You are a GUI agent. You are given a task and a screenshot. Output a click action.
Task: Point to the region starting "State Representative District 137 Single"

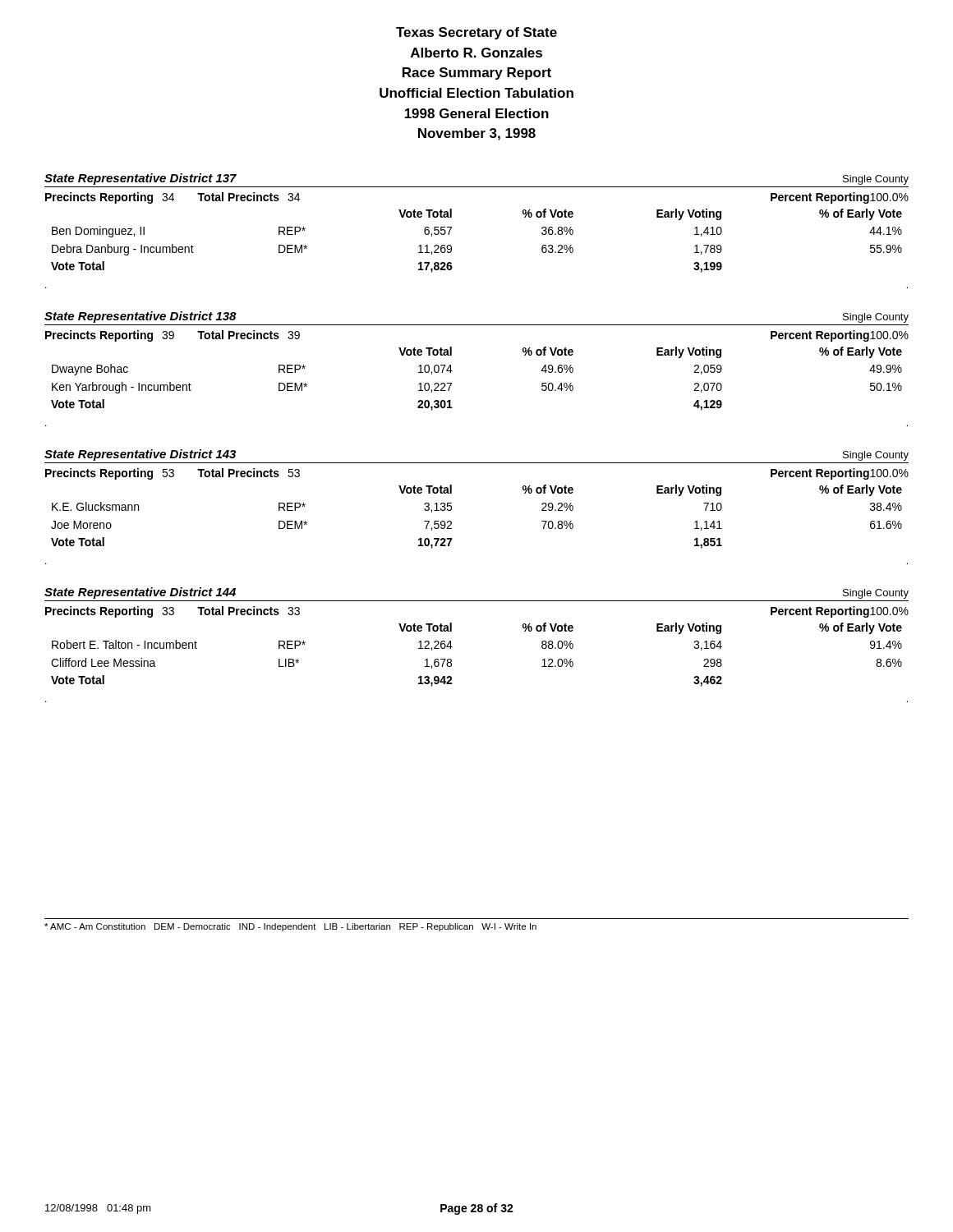pos(476,178)
